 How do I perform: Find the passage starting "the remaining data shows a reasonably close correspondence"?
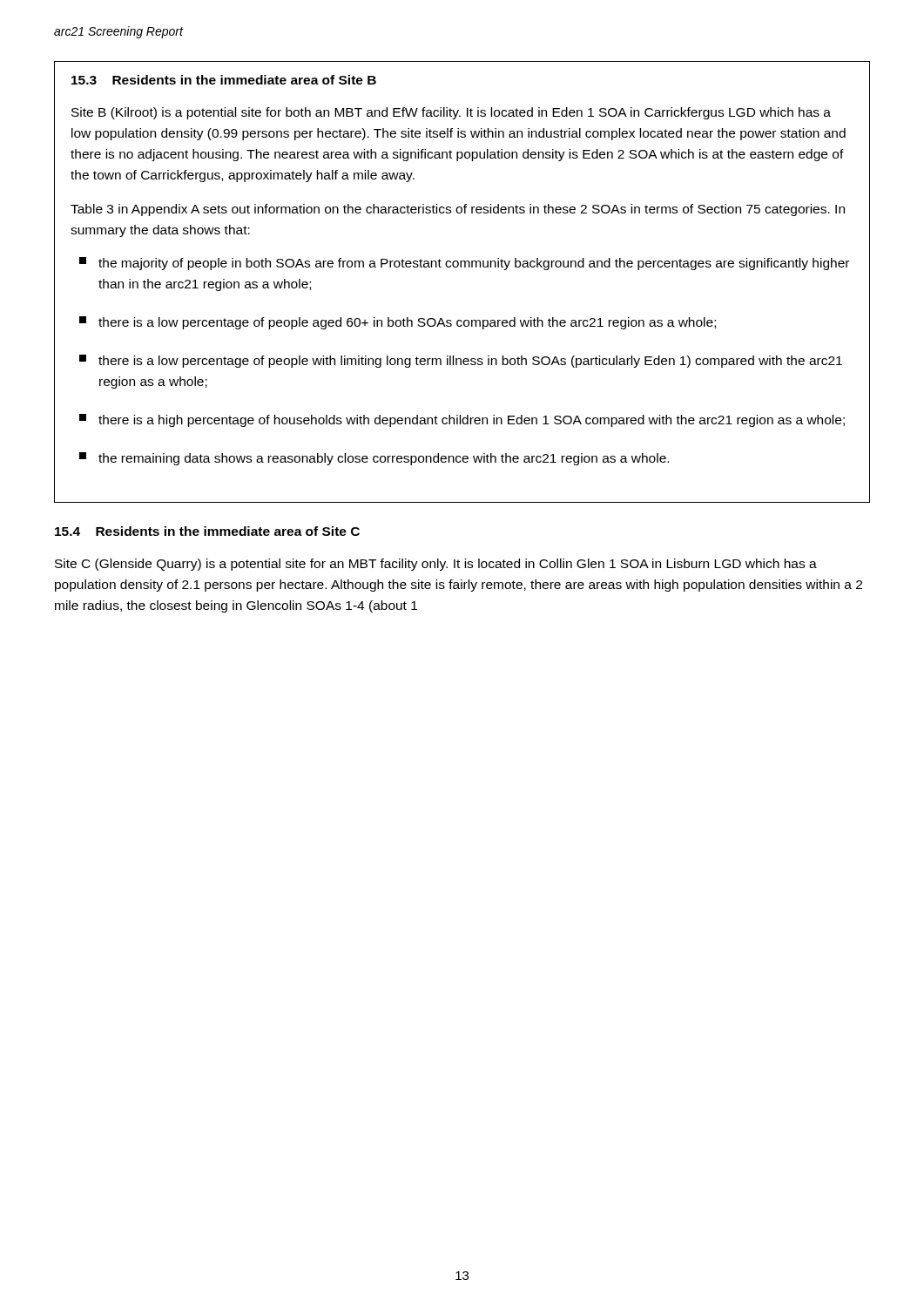click(x=375, y=458)
